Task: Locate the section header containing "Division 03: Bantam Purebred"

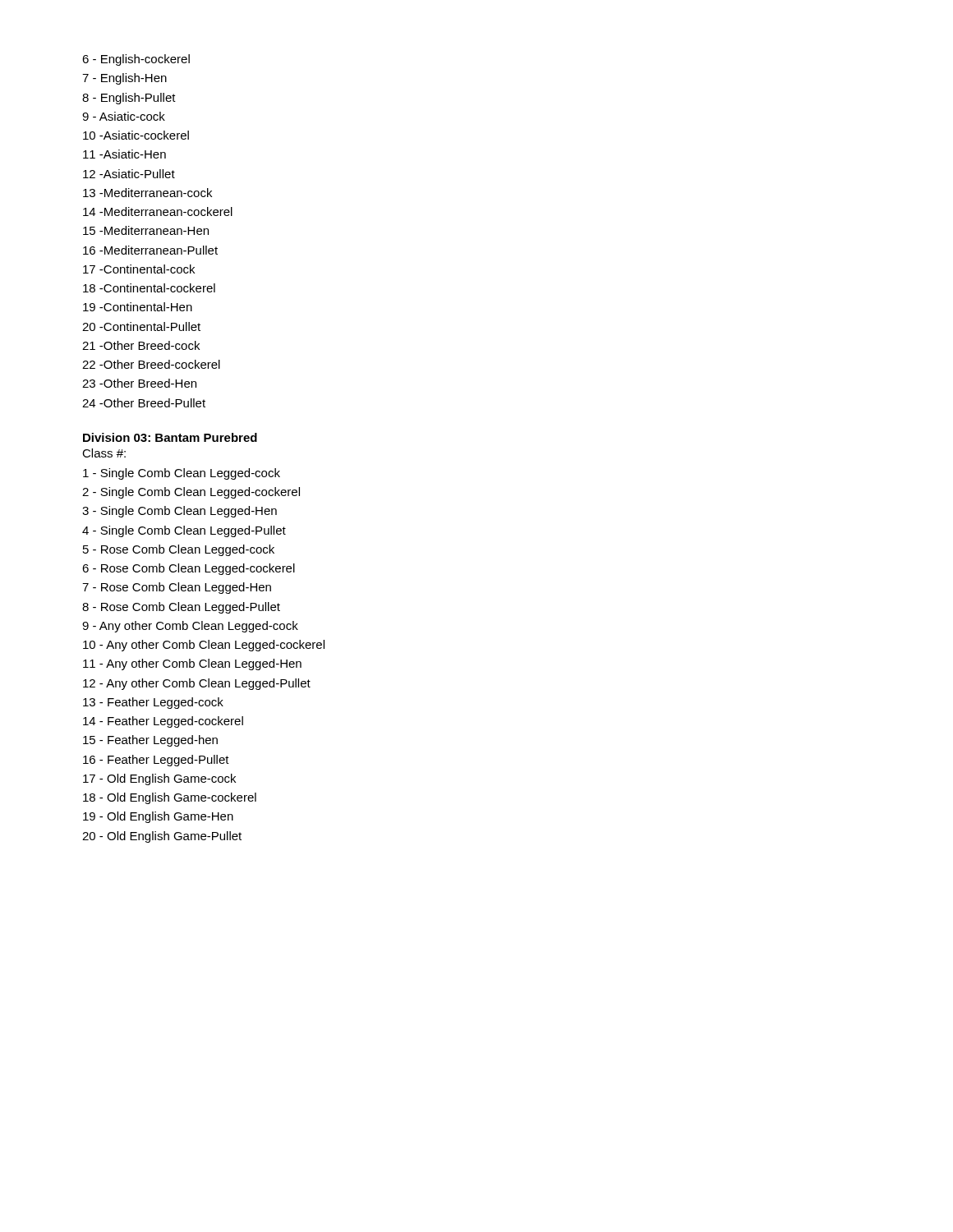Action: pos(170,437)
